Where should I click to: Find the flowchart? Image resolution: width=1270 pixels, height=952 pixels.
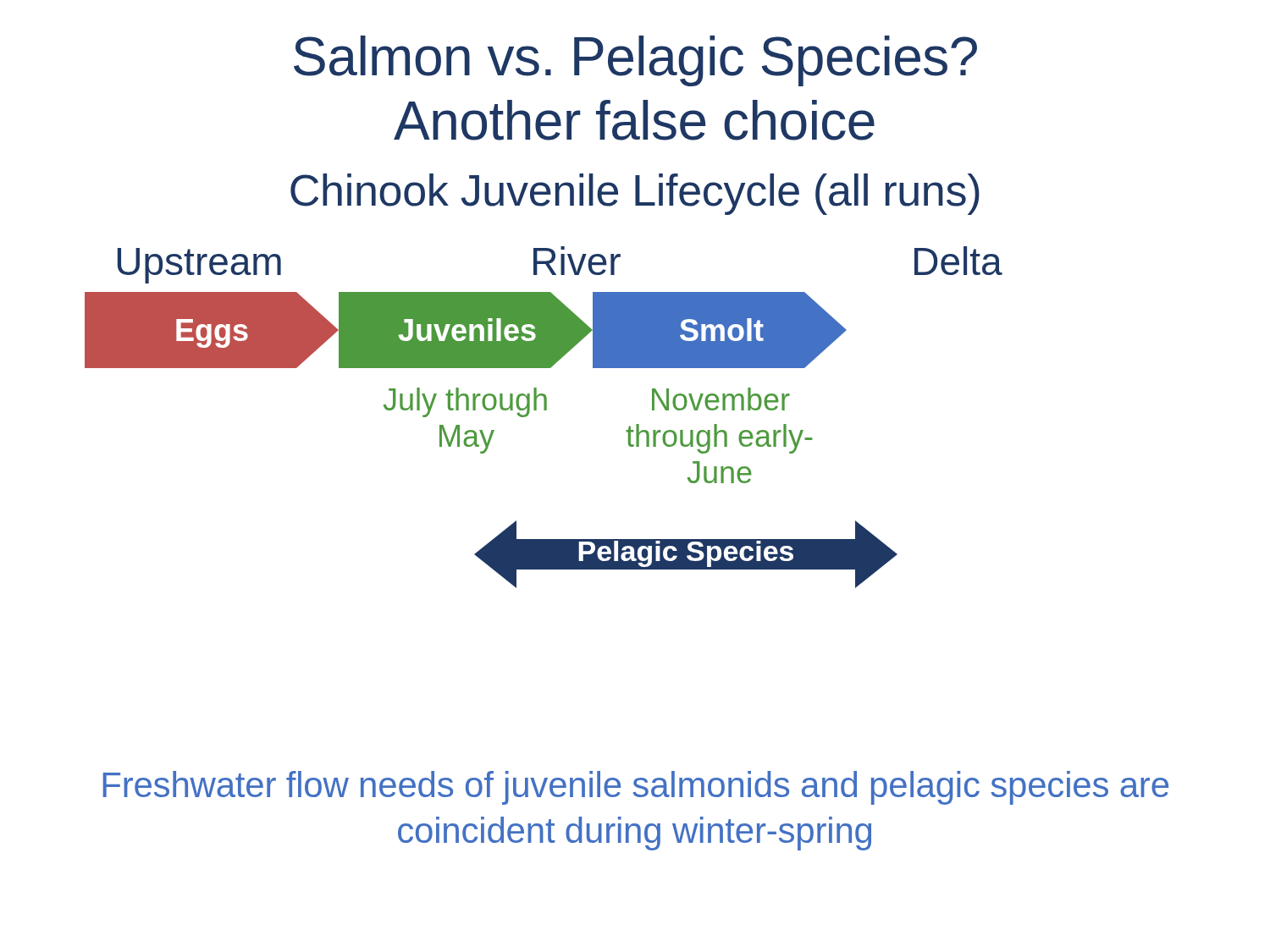point(635,453)
